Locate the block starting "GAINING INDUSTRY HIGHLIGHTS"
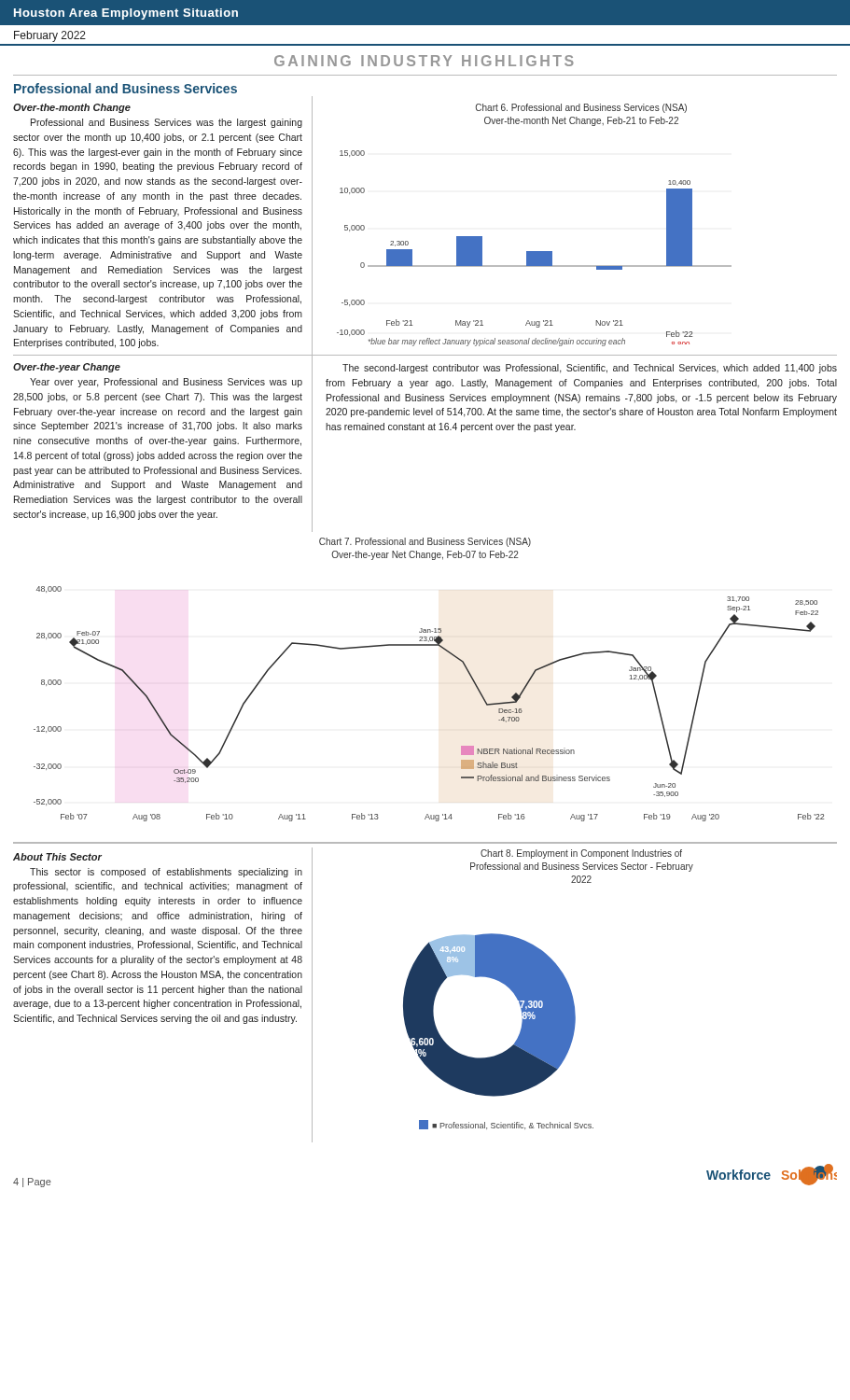This screenshot has height=1400, width=850. tap(425, 61)
